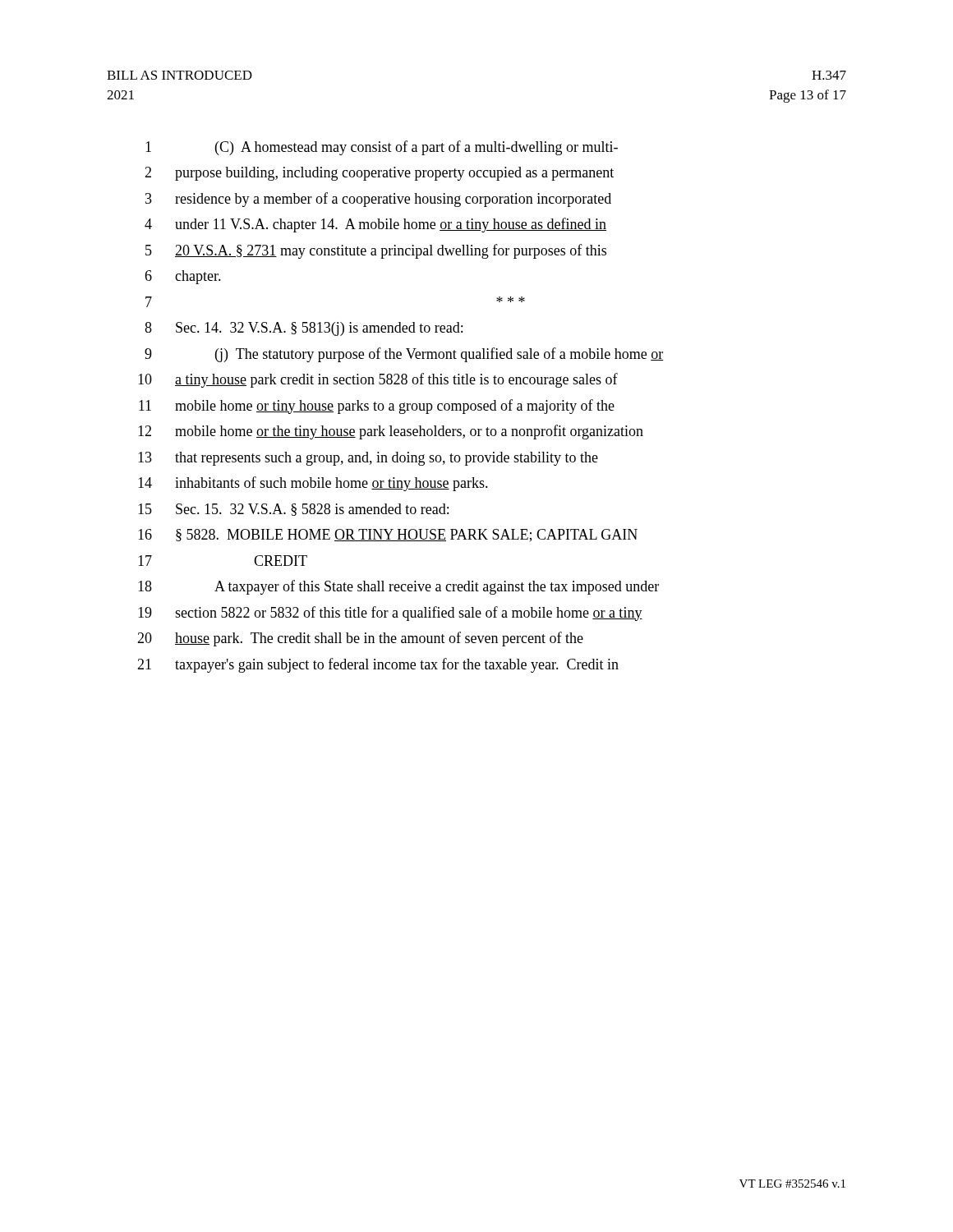Where is the passage that starts "5 20 V.S.A. § 2731 may constitute"?
Image resolution: width=953 pixels, height=1232 pixels.
[x=476, y=251]
